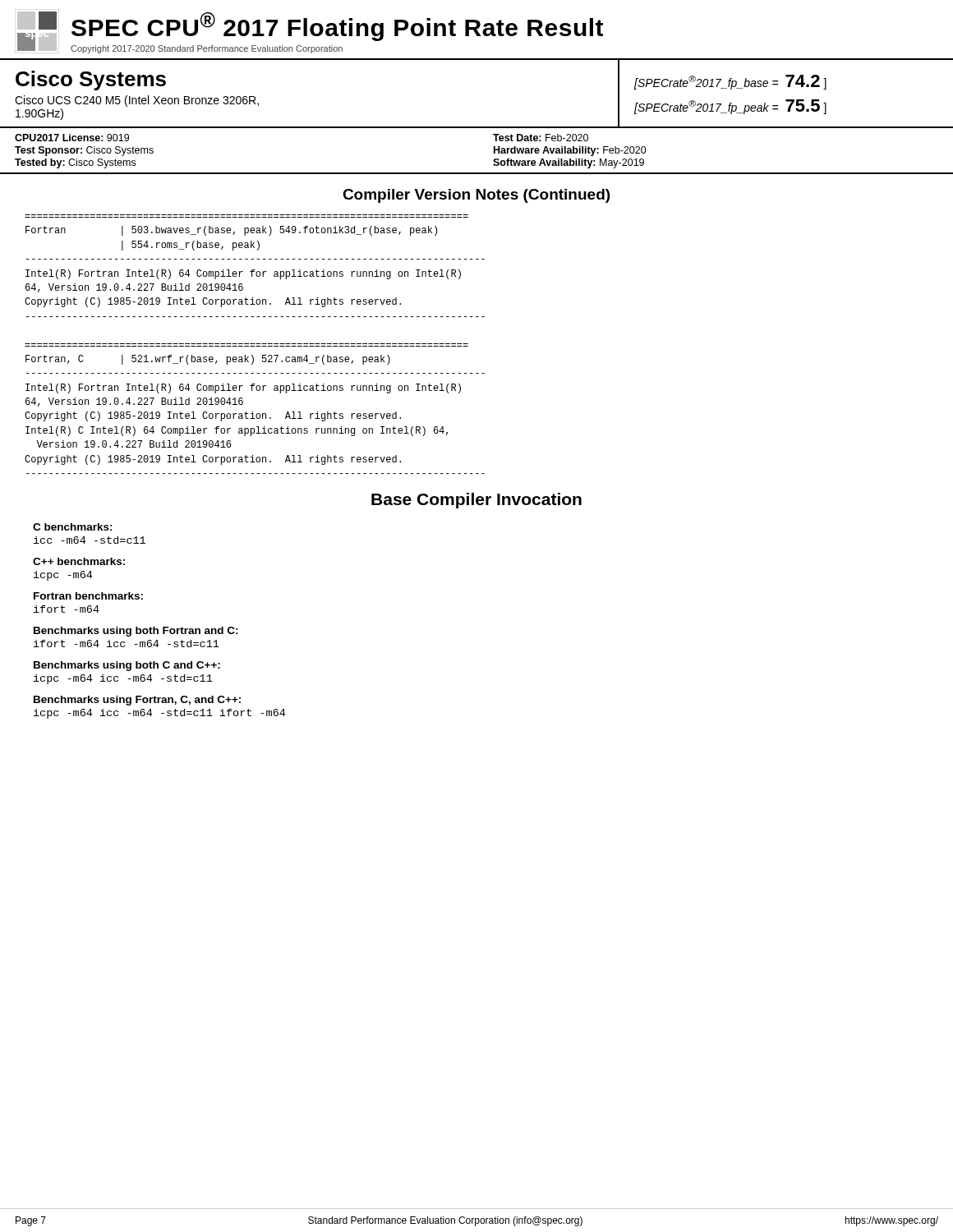Select the list item containing "Fortran benchmarks: ifort"

tap(88, 596)
